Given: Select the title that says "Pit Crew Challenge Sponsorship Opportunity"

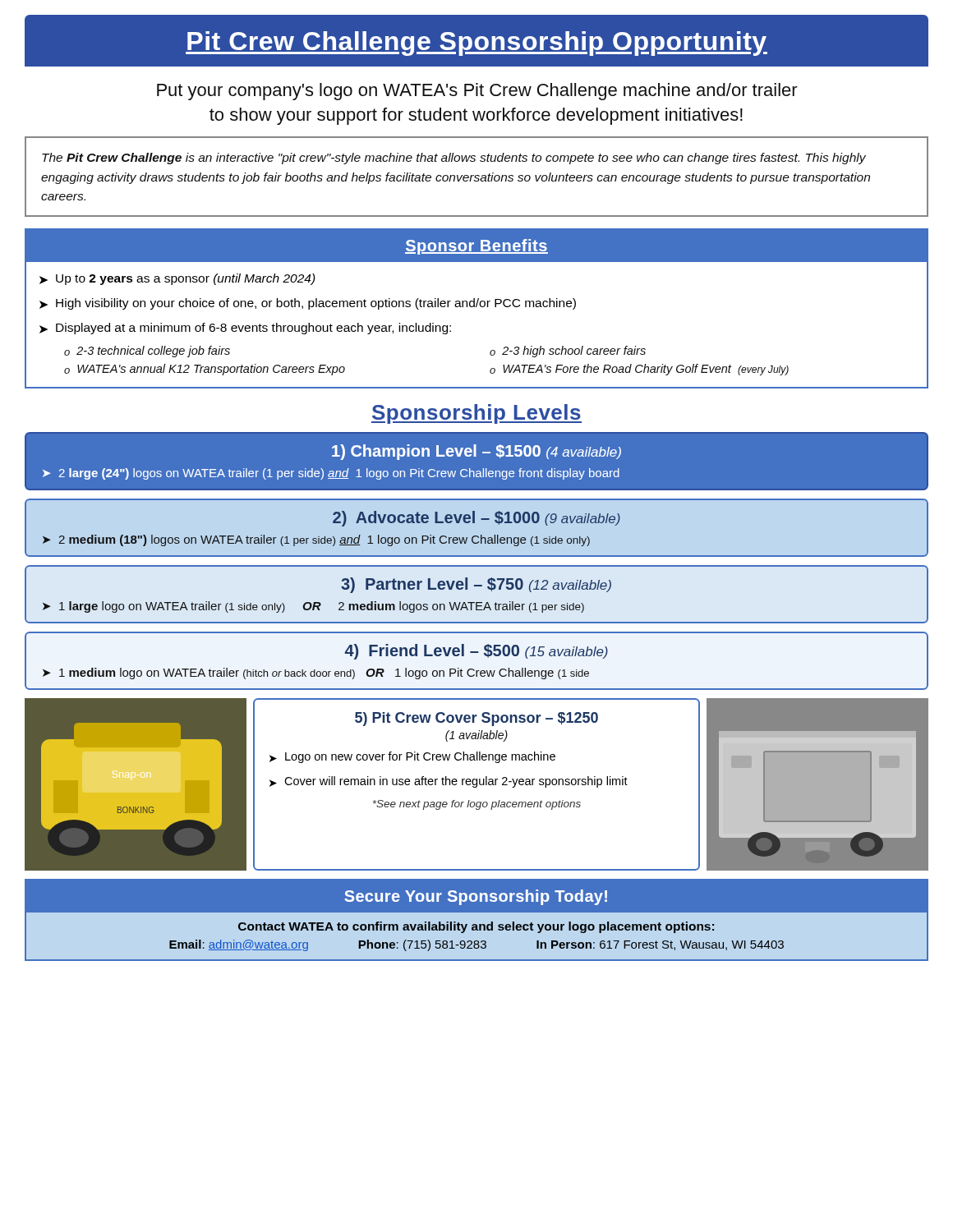Looking at the screenshot, I should [x=476, y=41].
